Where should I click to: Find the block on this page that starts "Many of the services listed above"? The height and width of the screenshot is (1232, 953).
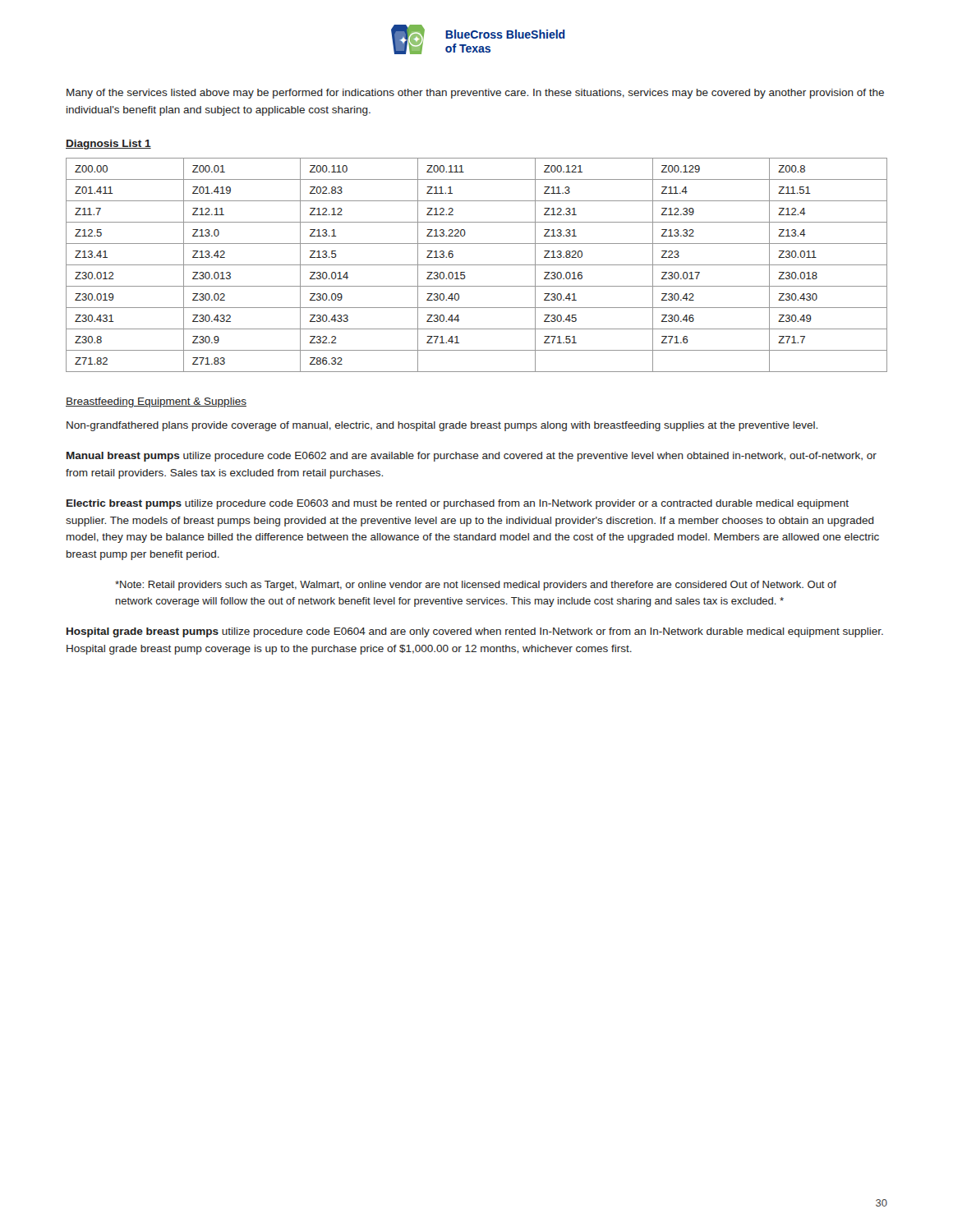475,101
